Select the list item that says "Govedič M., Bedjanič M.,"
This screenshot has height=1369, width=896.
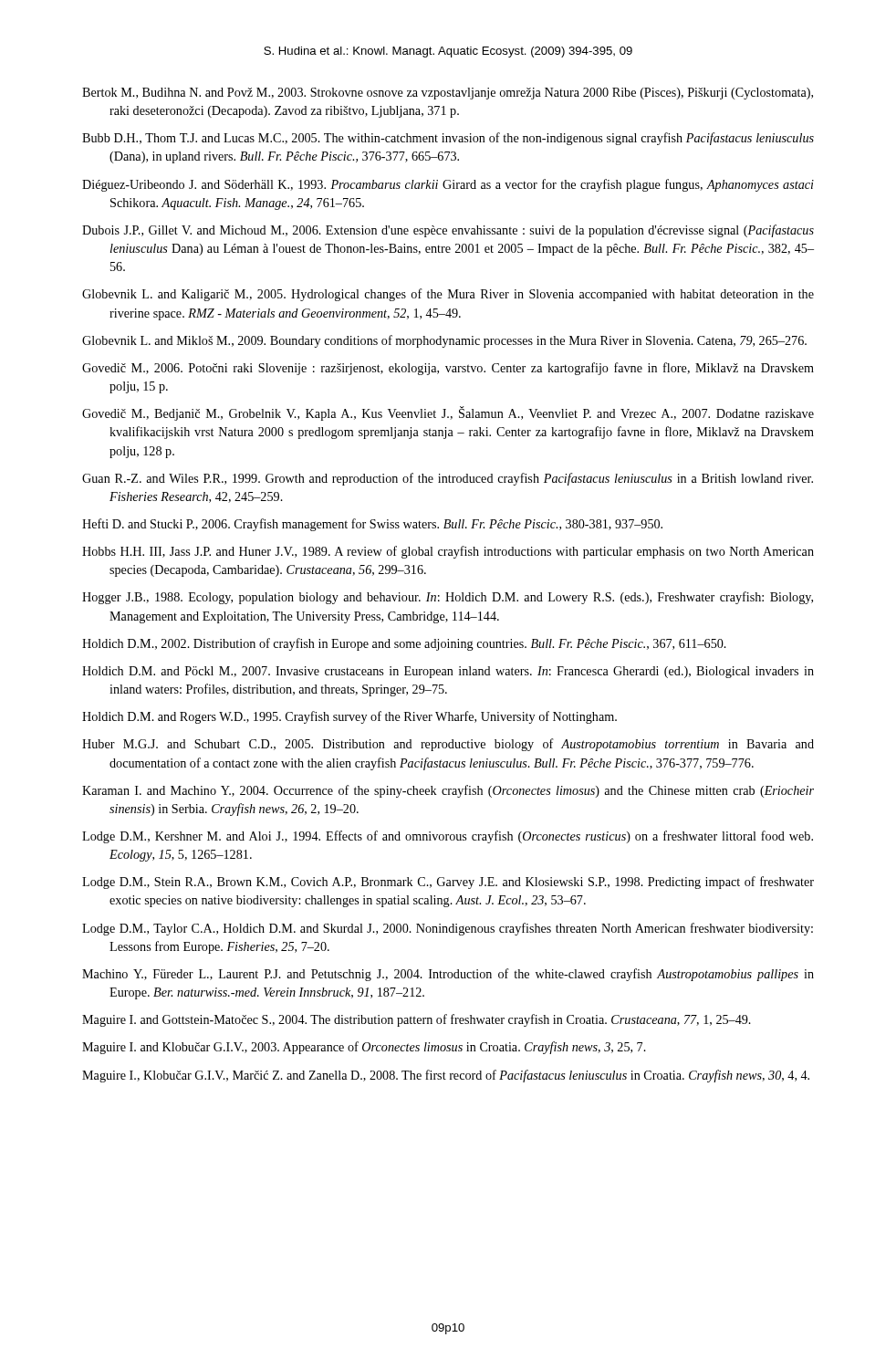point(448,432)
